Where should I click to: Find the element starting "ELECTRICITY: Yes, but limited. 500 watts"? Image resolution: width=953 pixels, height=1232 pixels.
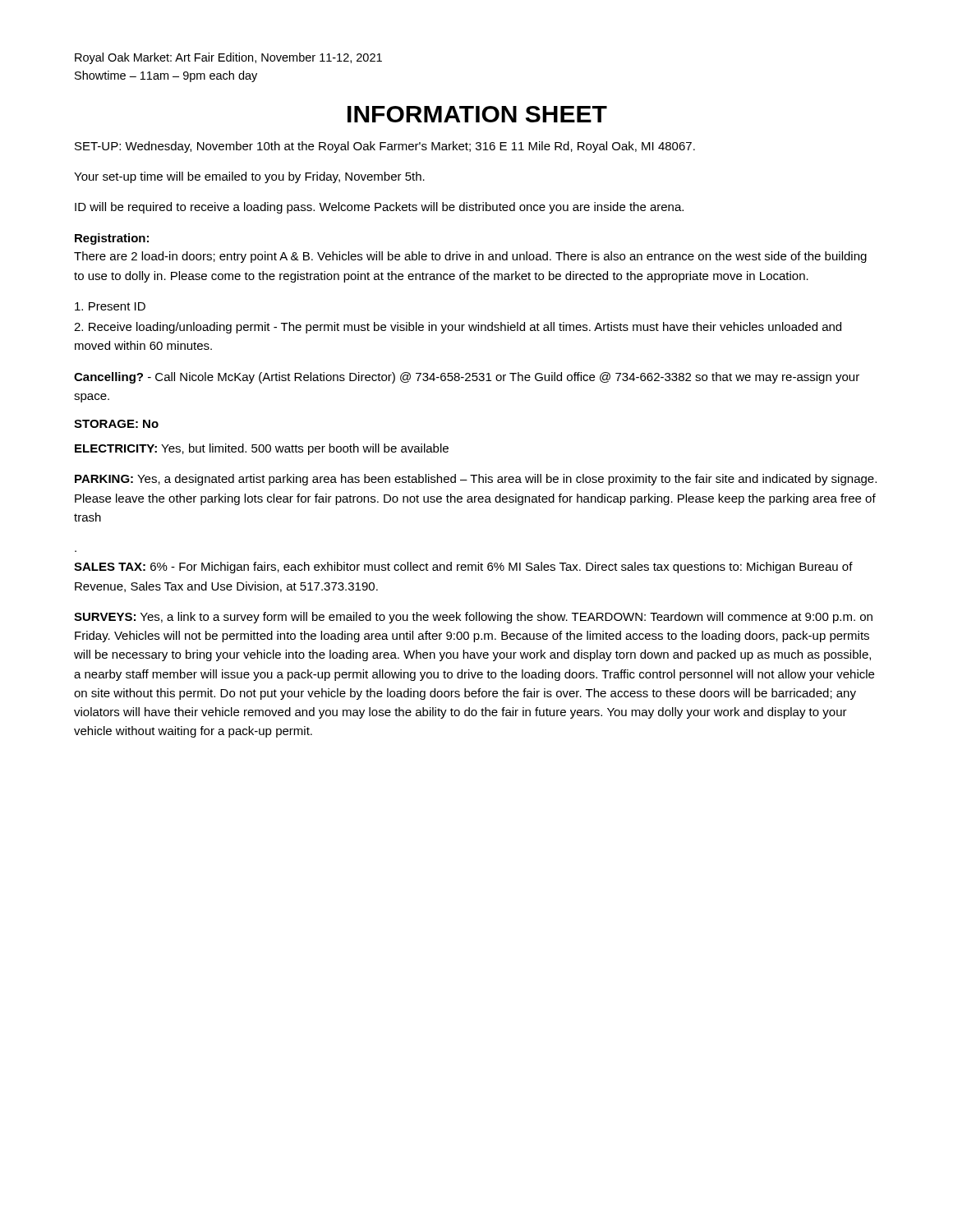point(262,448)
